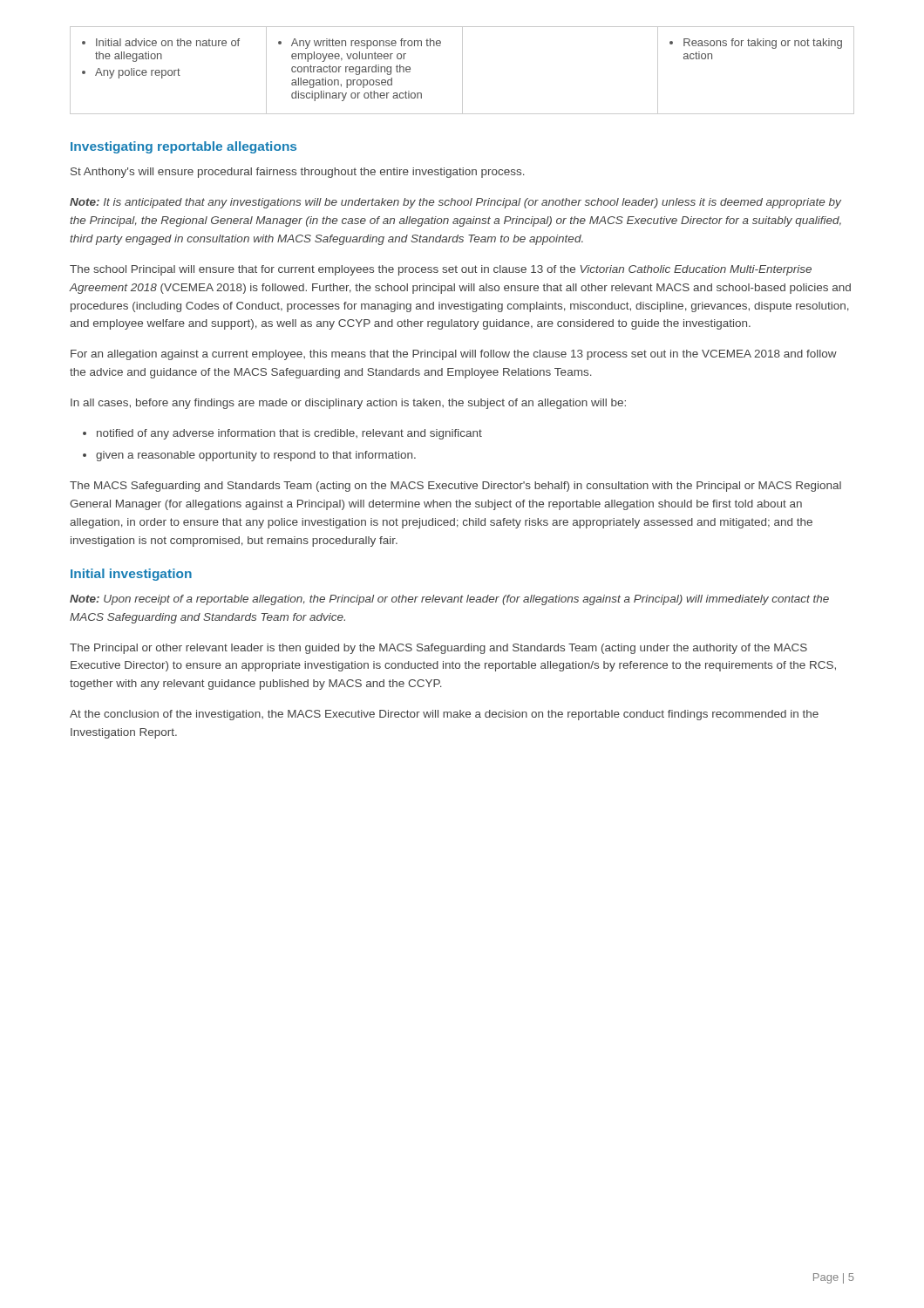Click on the region starting "given a reasonable opportunity to respond to that"
The image size is (924, 1308).
click(256, 455)
